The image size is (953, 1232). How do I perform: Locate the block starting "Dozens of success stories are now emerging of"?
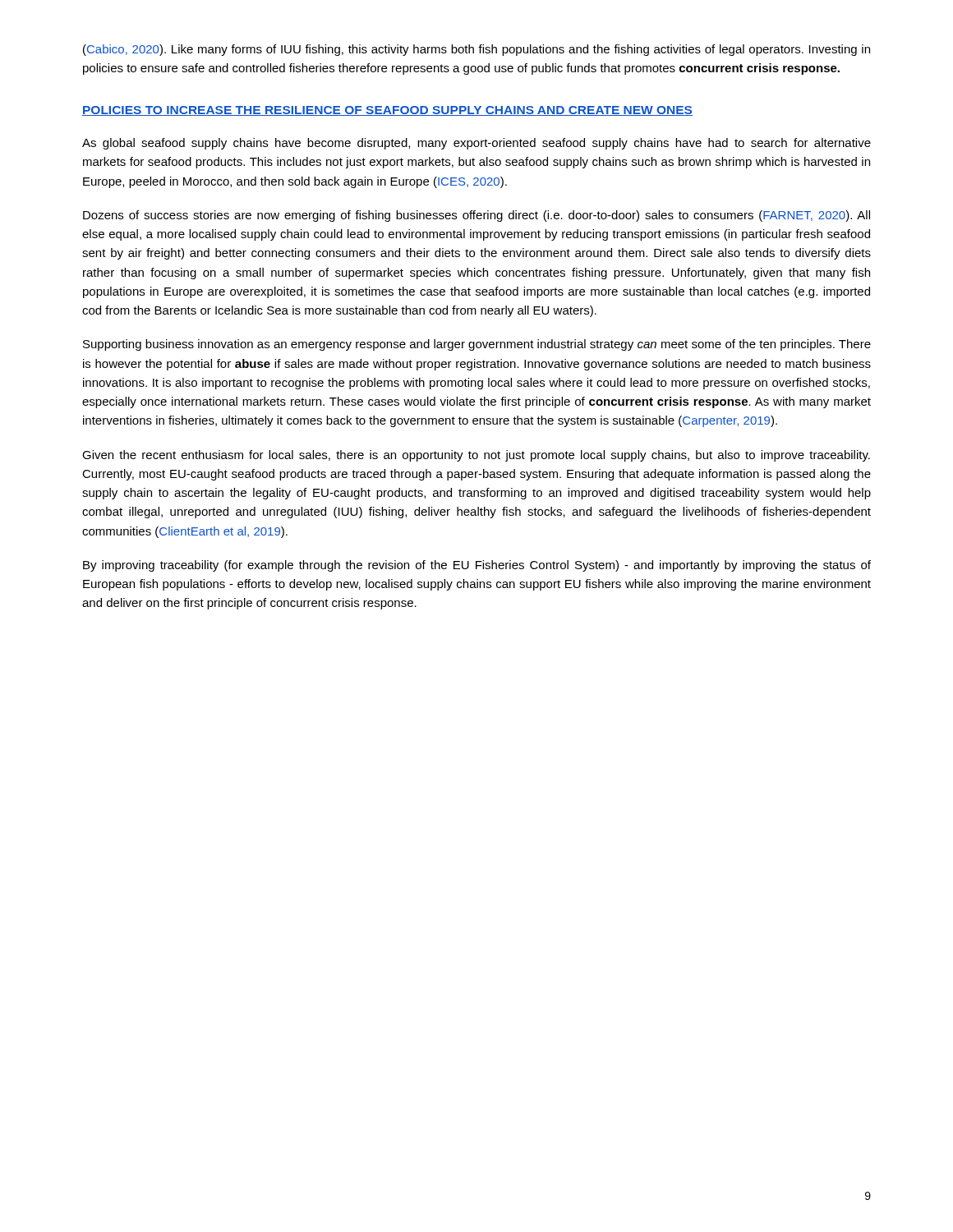tap(476, 263)
